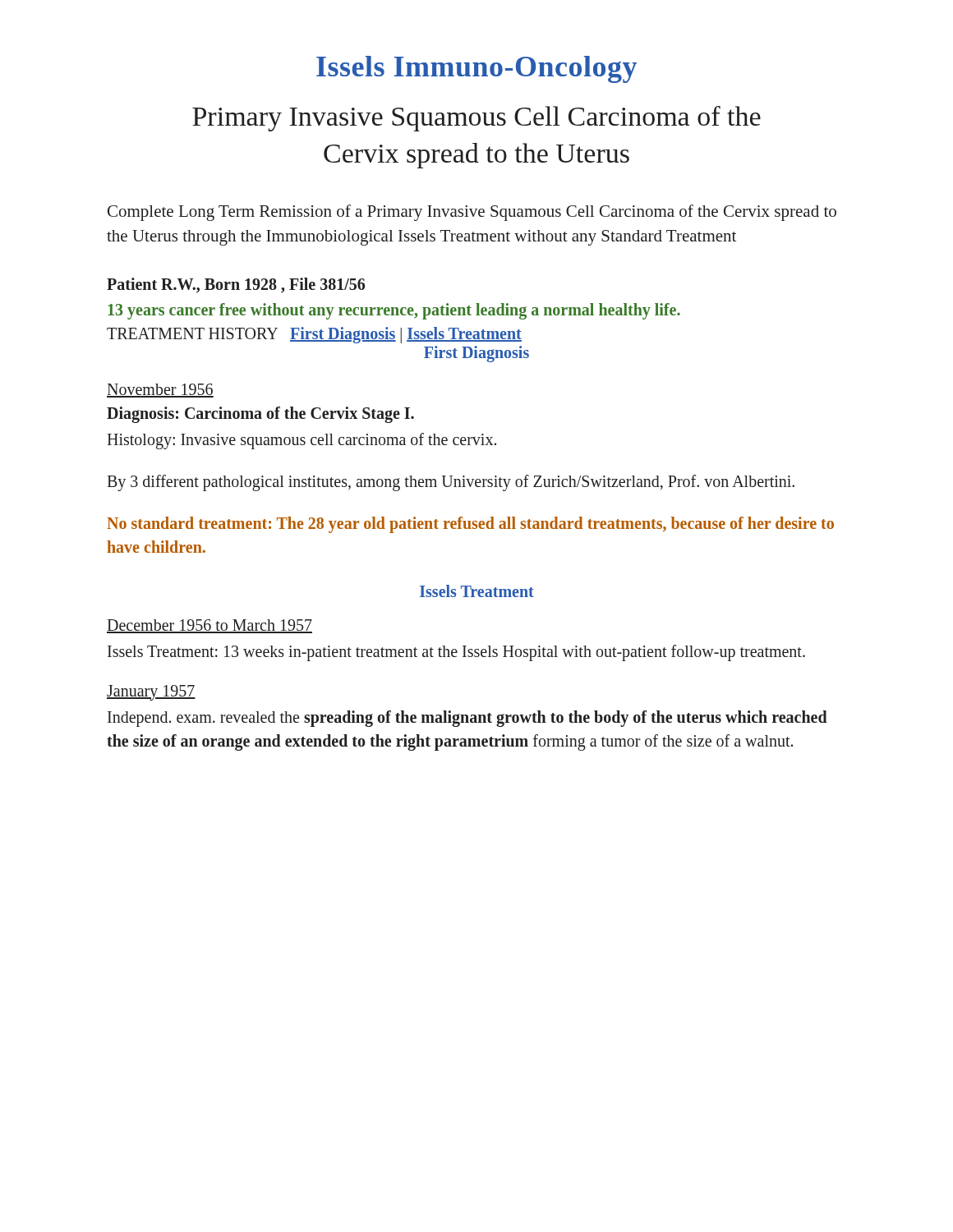953x1232 pixels.
Task: Point to the passage starting "Diagnosis: Carcinoma of the Cervix Stage I."
Action: [x=261, y=413]
